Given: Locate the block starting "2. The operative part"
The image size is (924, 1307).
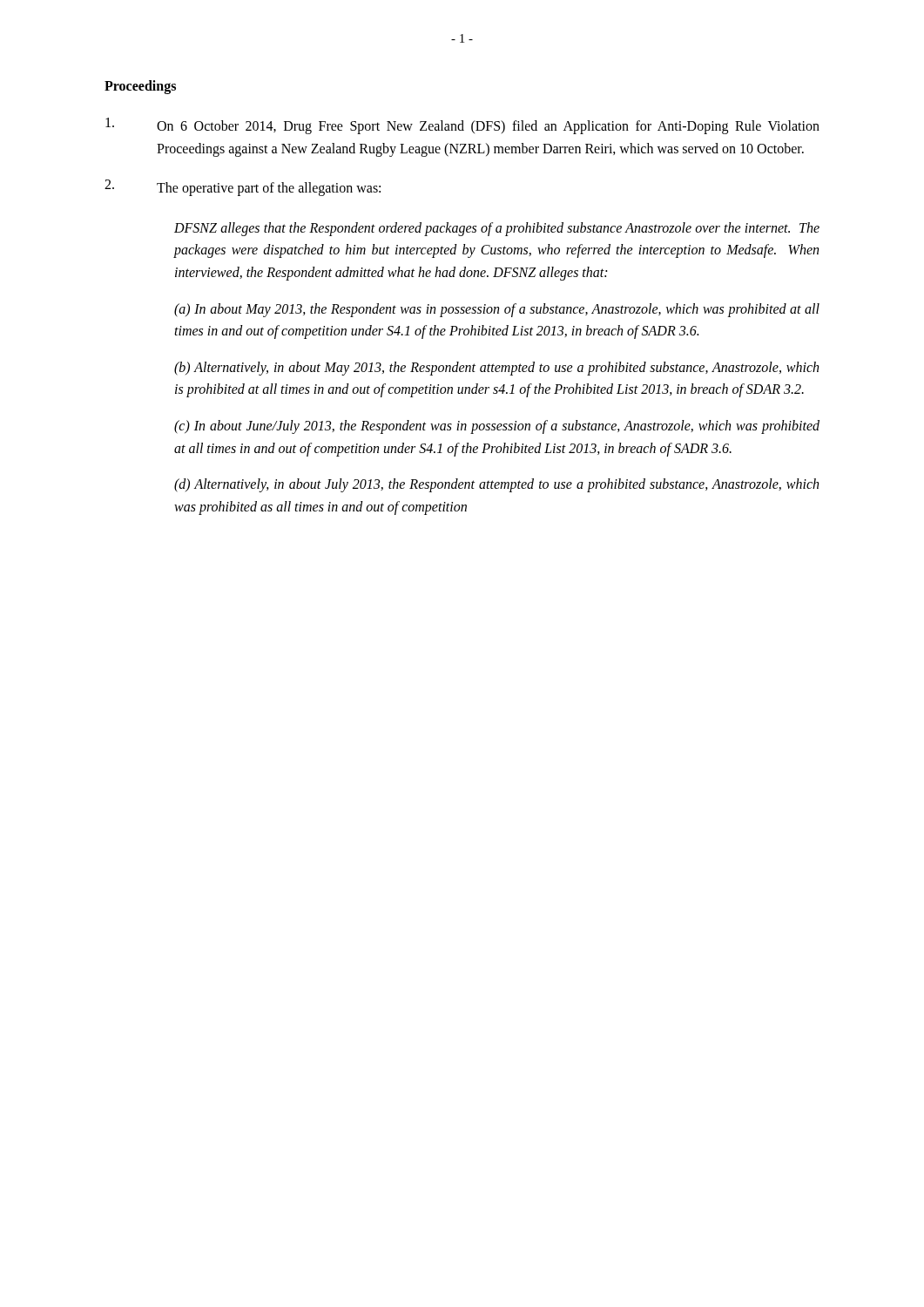Looking at the screenshot, I should pos(243,188).
